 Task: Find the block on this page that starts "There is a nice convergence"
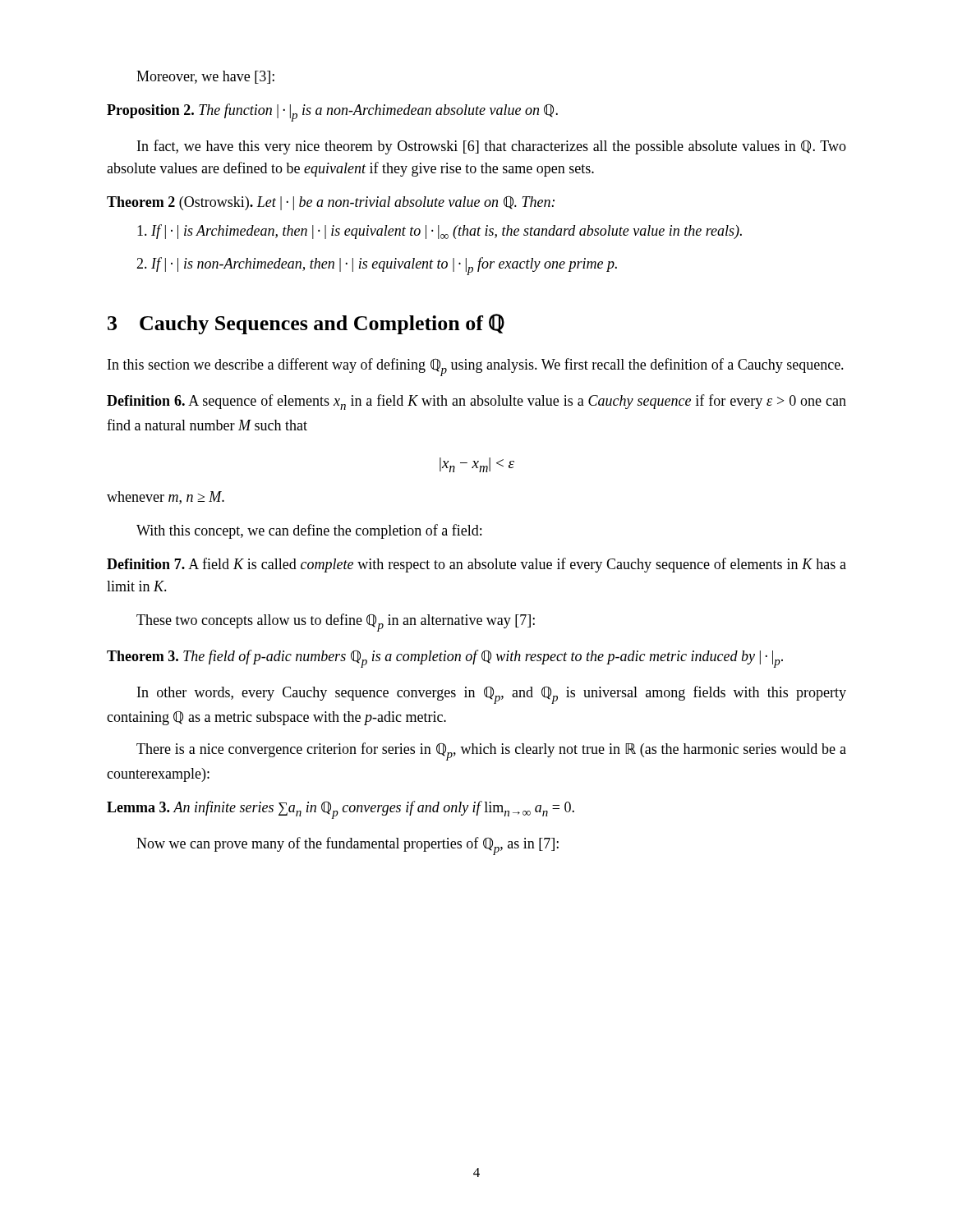pos(476,762)
